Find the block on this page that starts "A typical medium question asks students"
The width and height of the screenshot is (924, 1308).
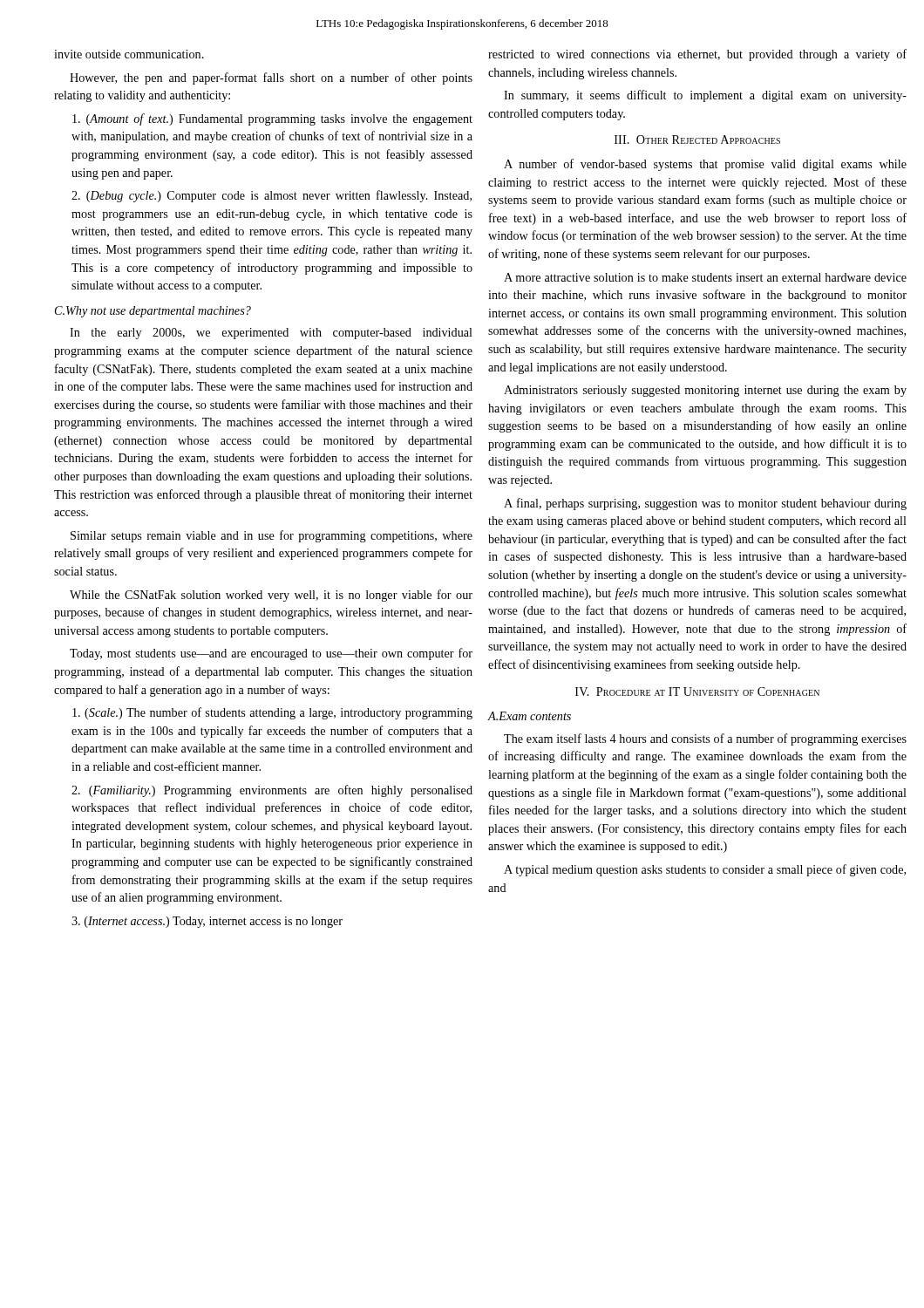click(x=697, y=879)
